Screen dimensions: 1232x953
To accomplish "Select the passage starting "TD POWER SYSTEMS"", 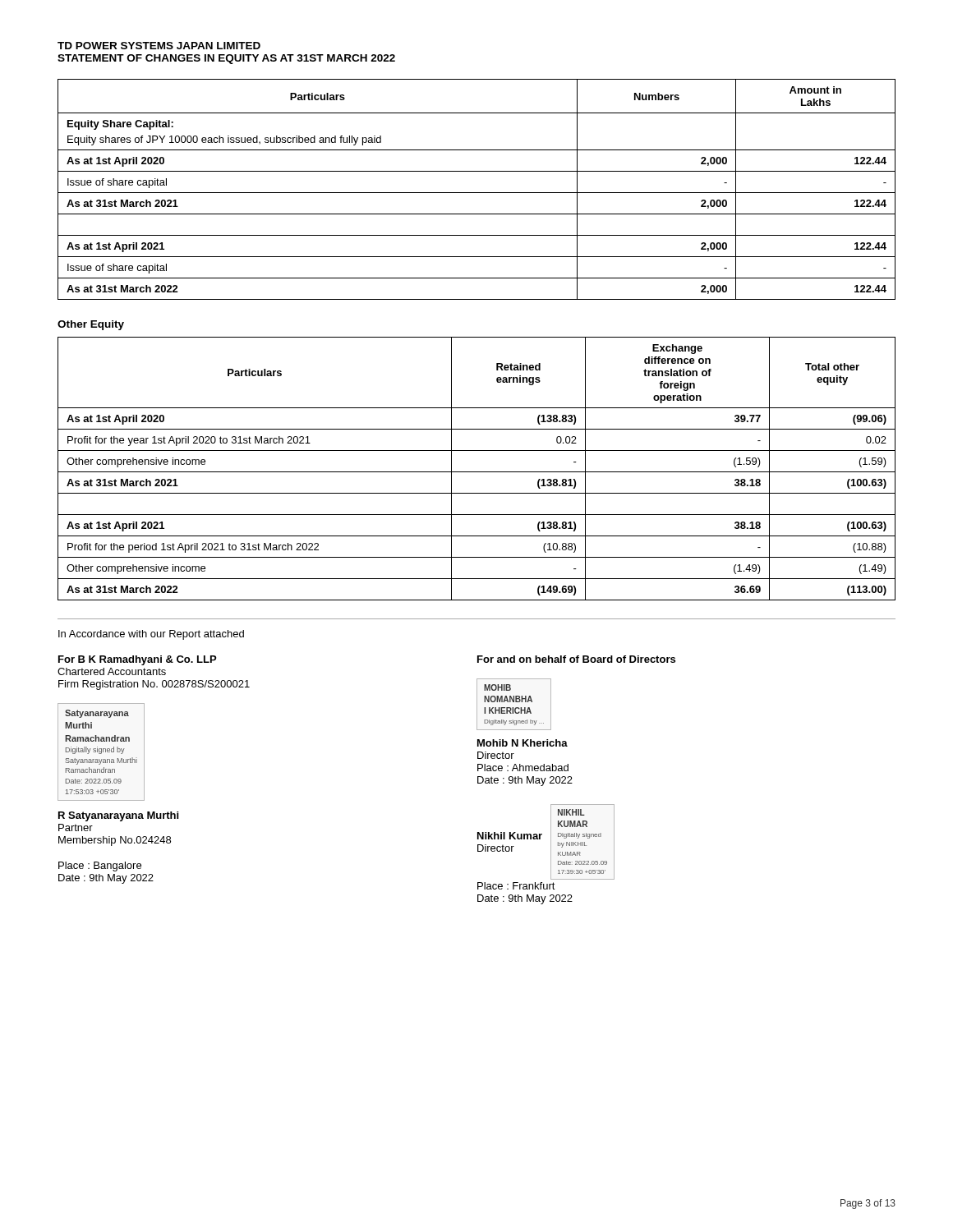I will pyautogui.click(x=159, y=46).
